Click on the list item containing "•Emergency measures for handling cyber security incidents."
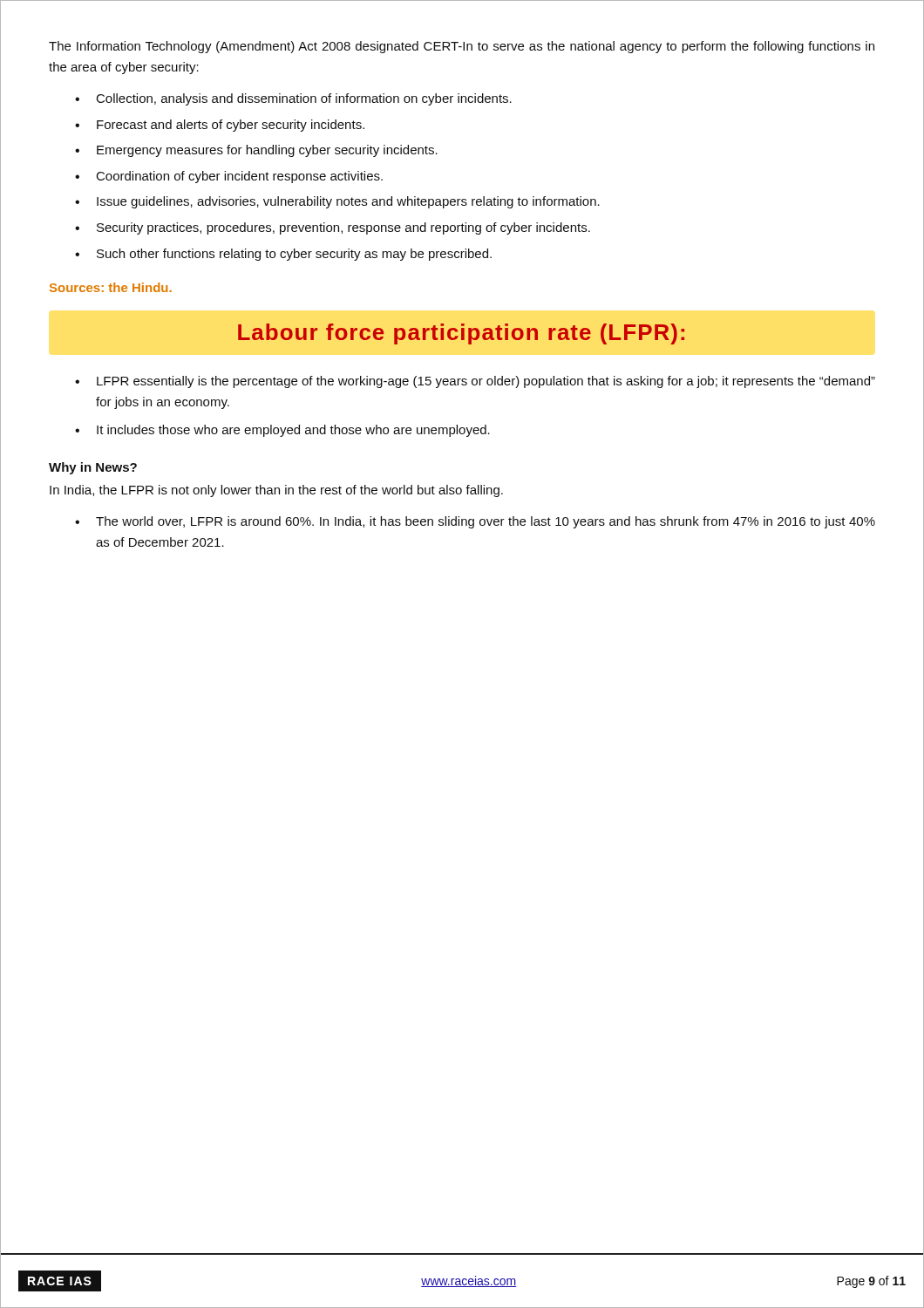The width and height of the screenshot is (924, 1308). (256, 151)
